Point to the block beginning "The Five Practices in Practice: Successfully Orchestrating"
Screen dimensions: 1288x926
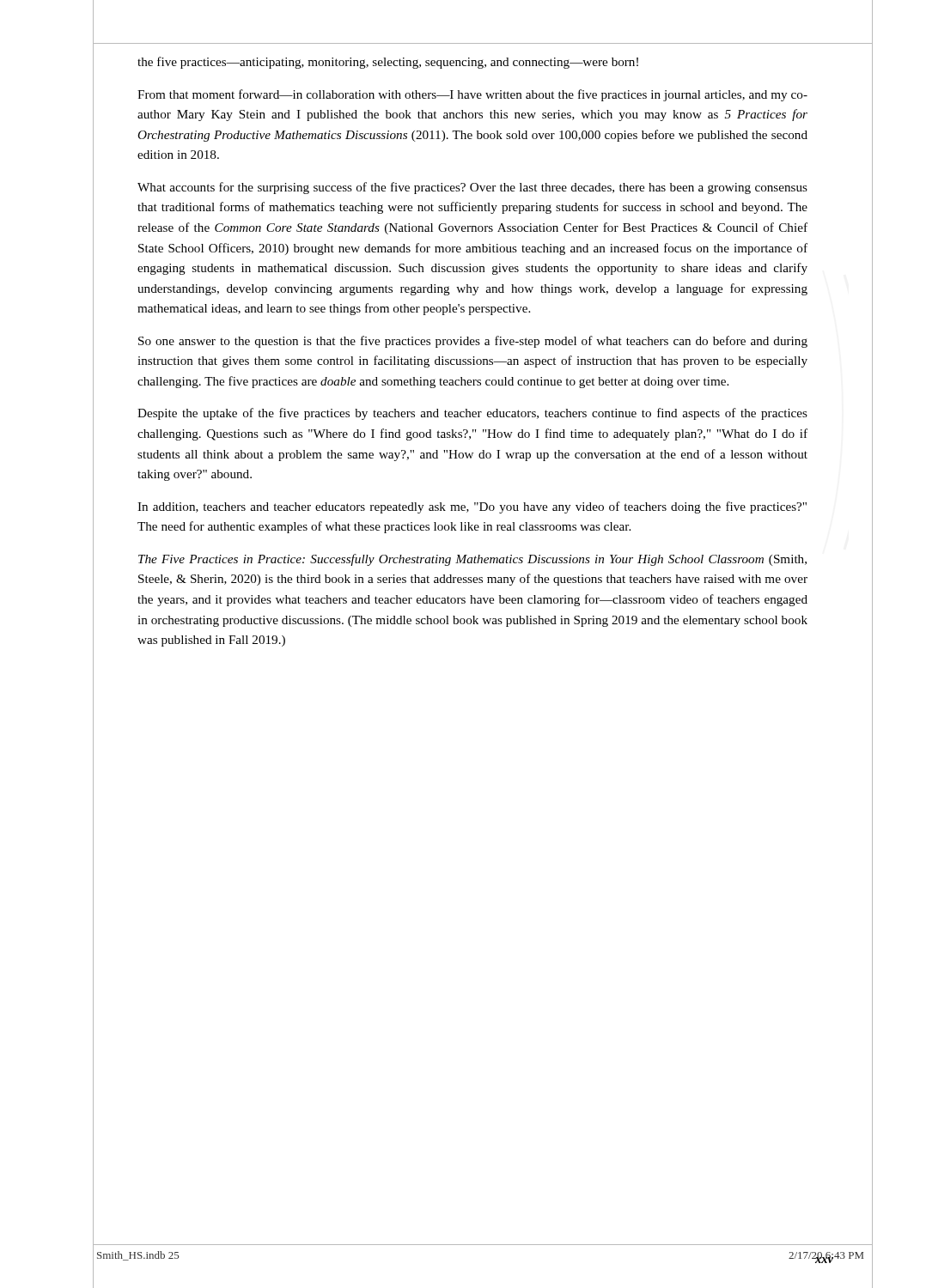click(472, 599)
